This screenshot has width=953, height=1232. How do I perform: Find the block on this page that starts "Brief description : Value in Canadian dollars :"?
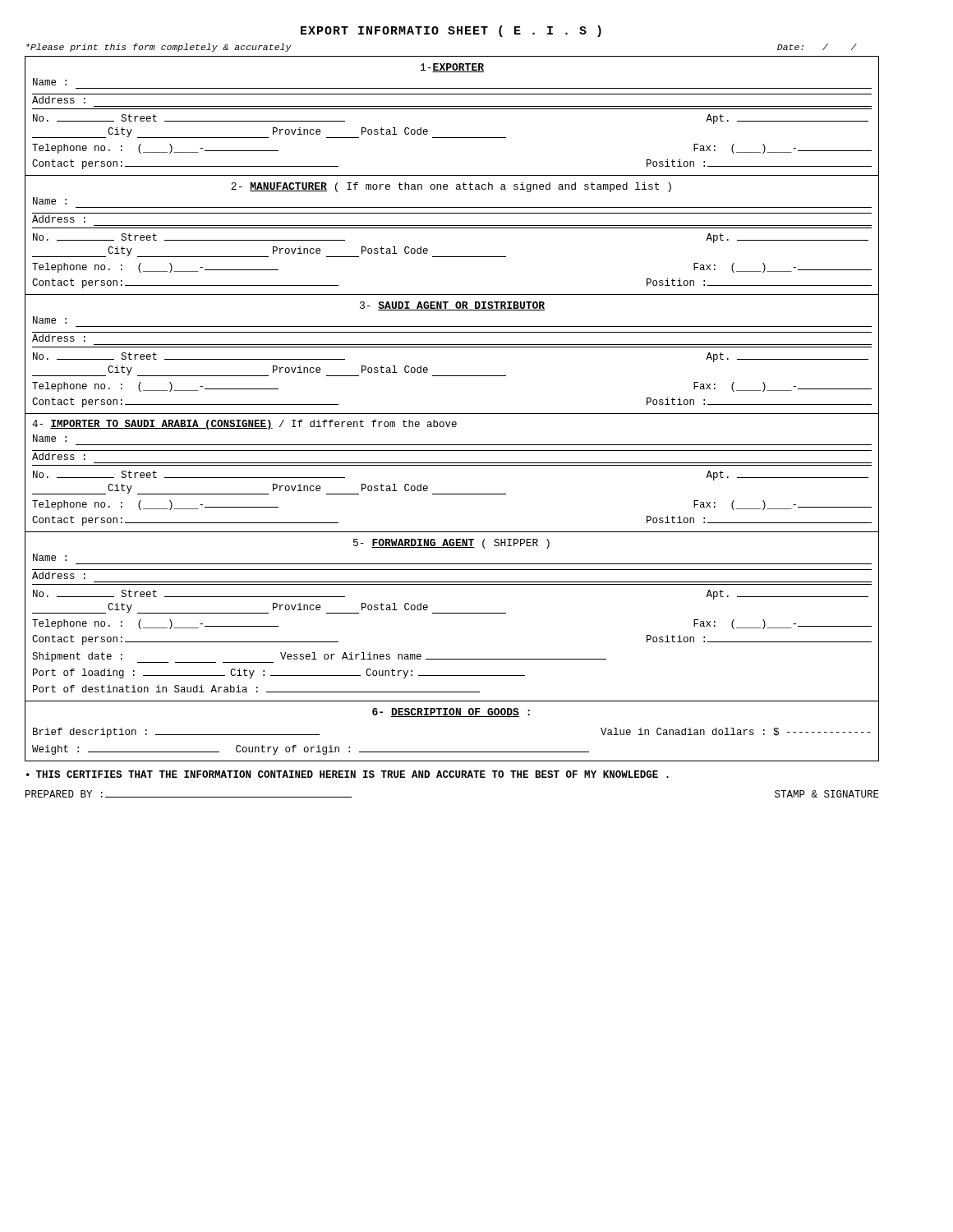click(x=452, y=740)
